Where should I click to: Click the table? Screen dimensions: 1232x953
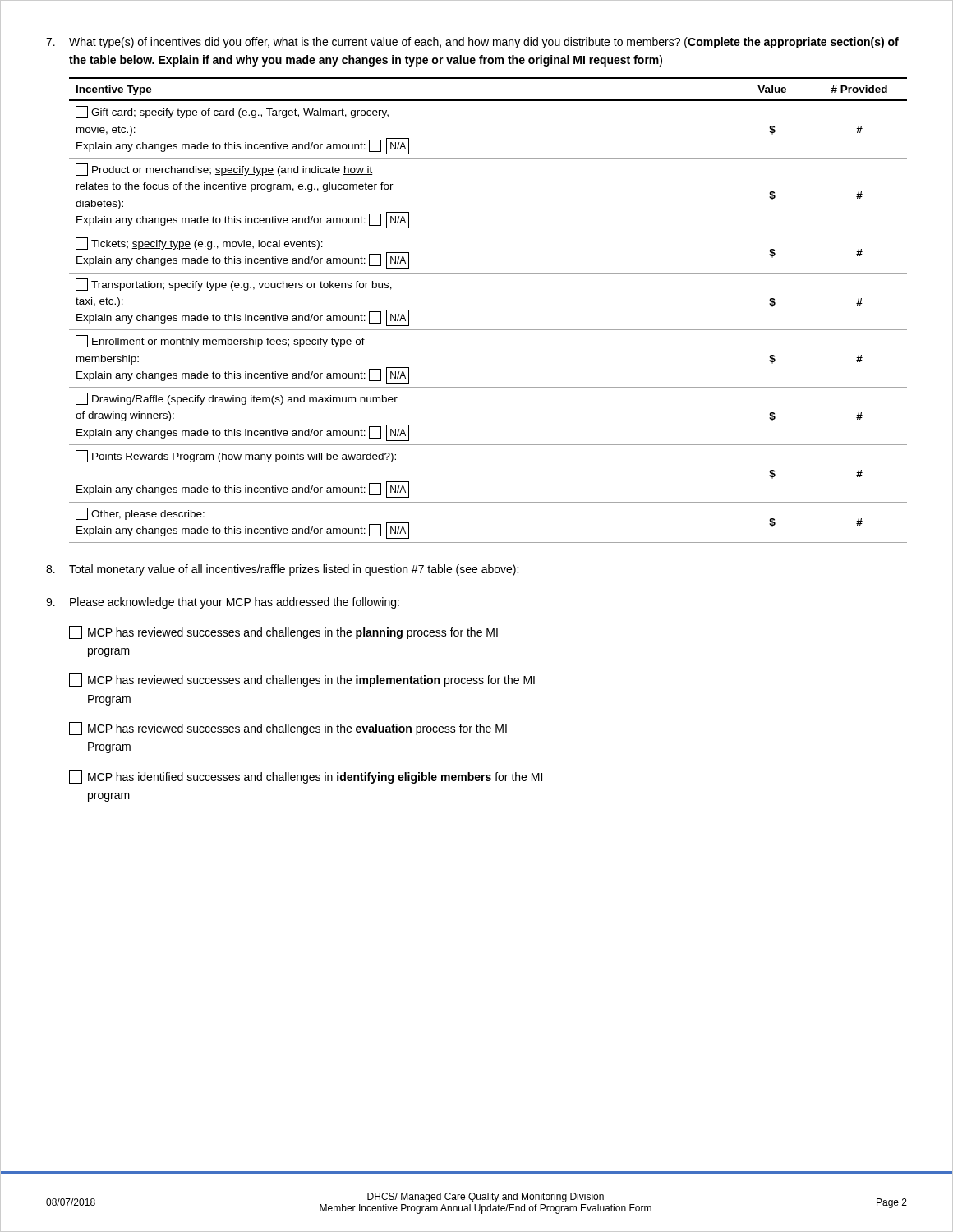488,310
